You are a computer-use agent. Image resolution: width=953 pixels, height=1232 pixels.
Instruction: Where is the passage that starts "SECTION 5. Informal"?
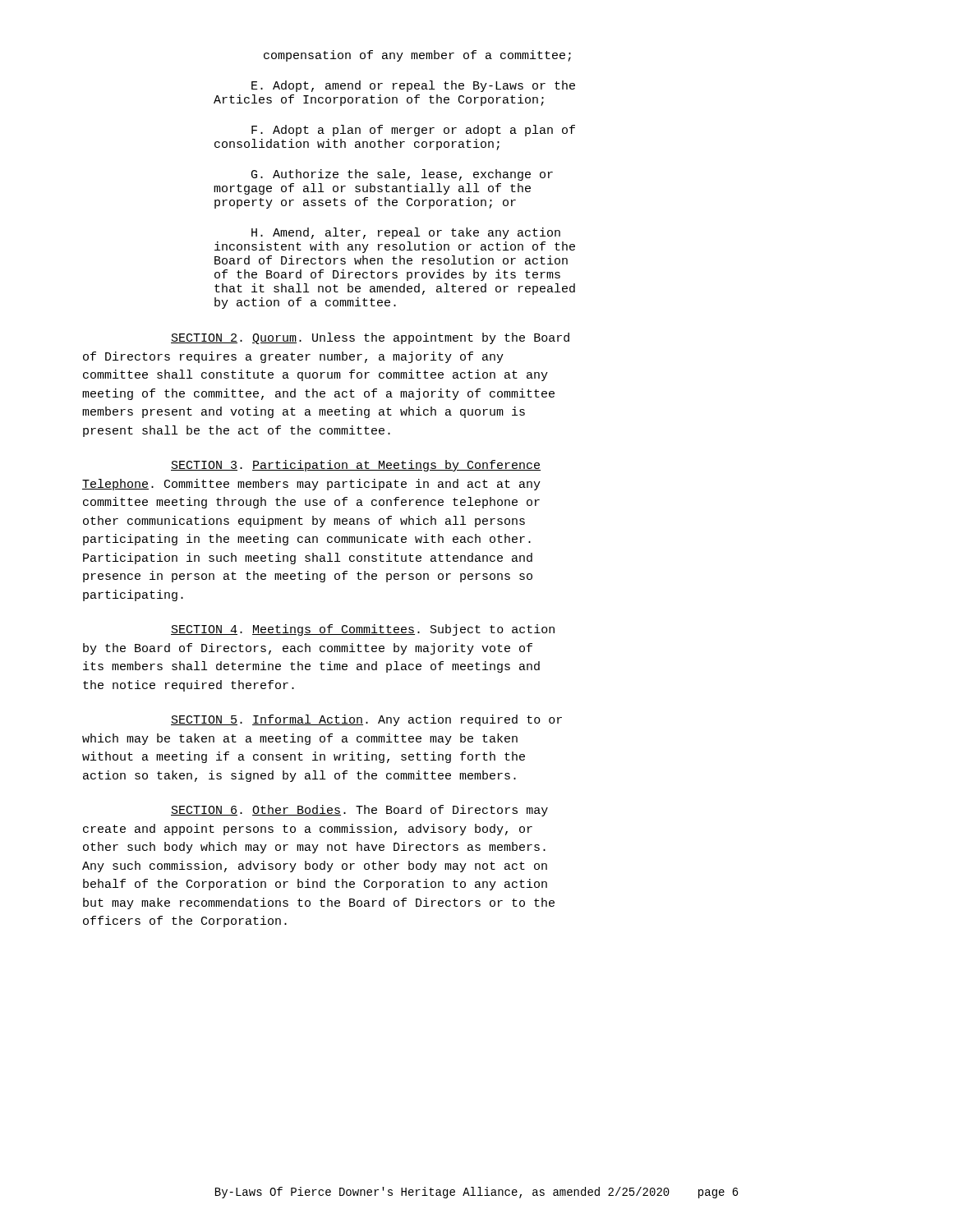pyautogui.click(x=322, y=748)
